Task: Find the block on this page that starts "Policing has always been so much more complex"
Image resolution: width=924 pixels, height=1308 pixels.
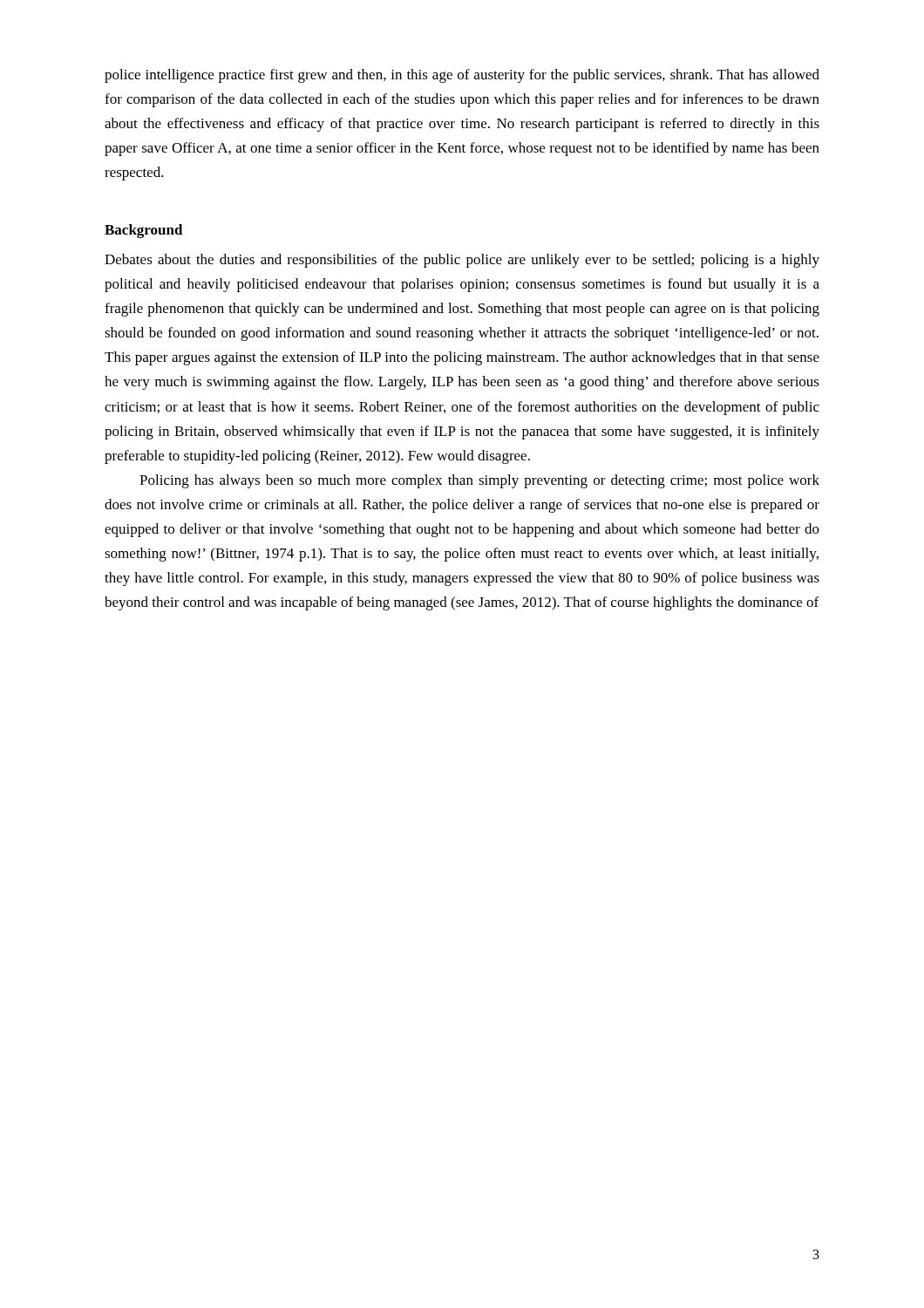Action: (x=462, y=541)
